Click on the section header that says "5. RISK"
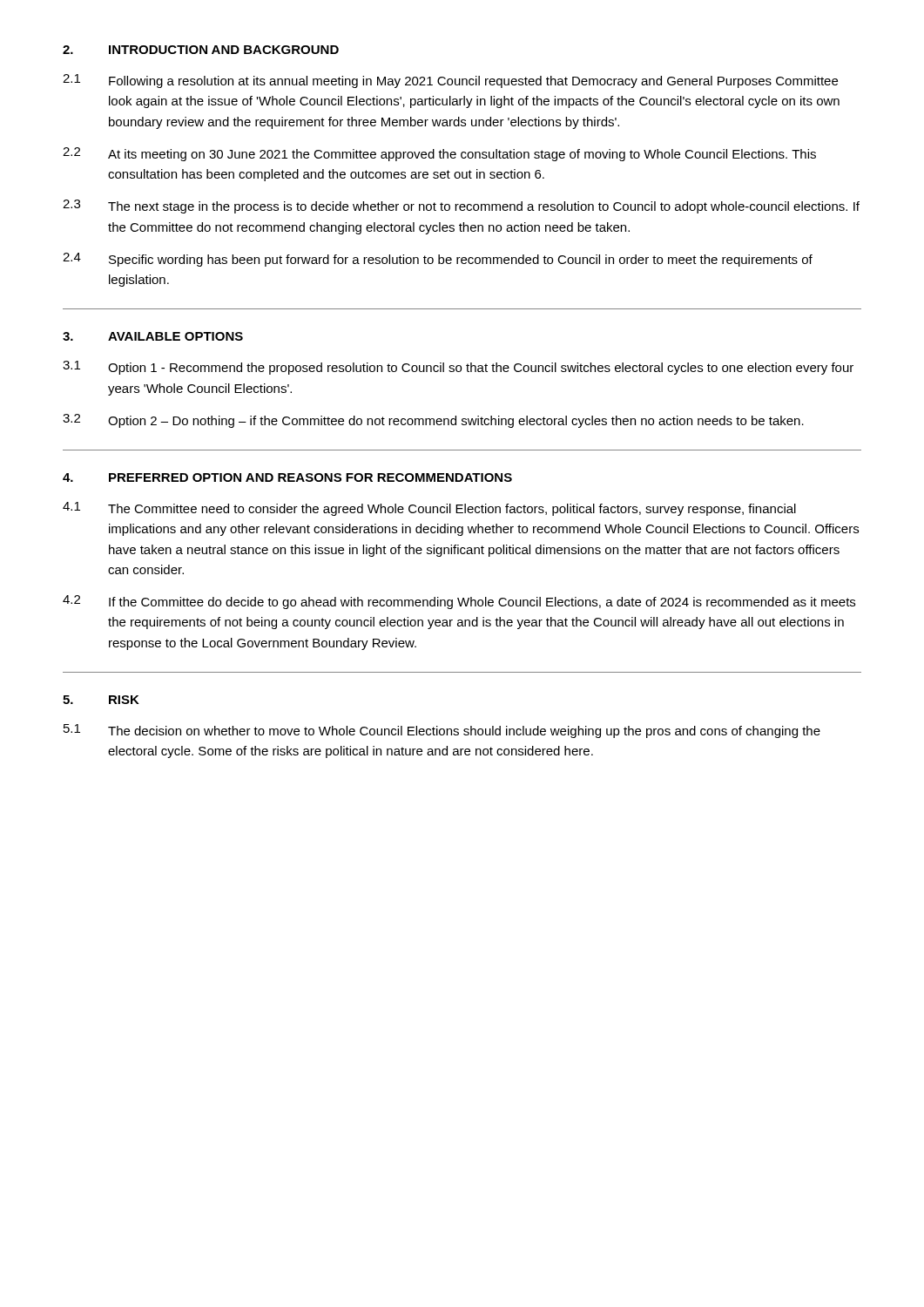The height and width of the screenshot is (1307, 924). (x=101, y=699)
